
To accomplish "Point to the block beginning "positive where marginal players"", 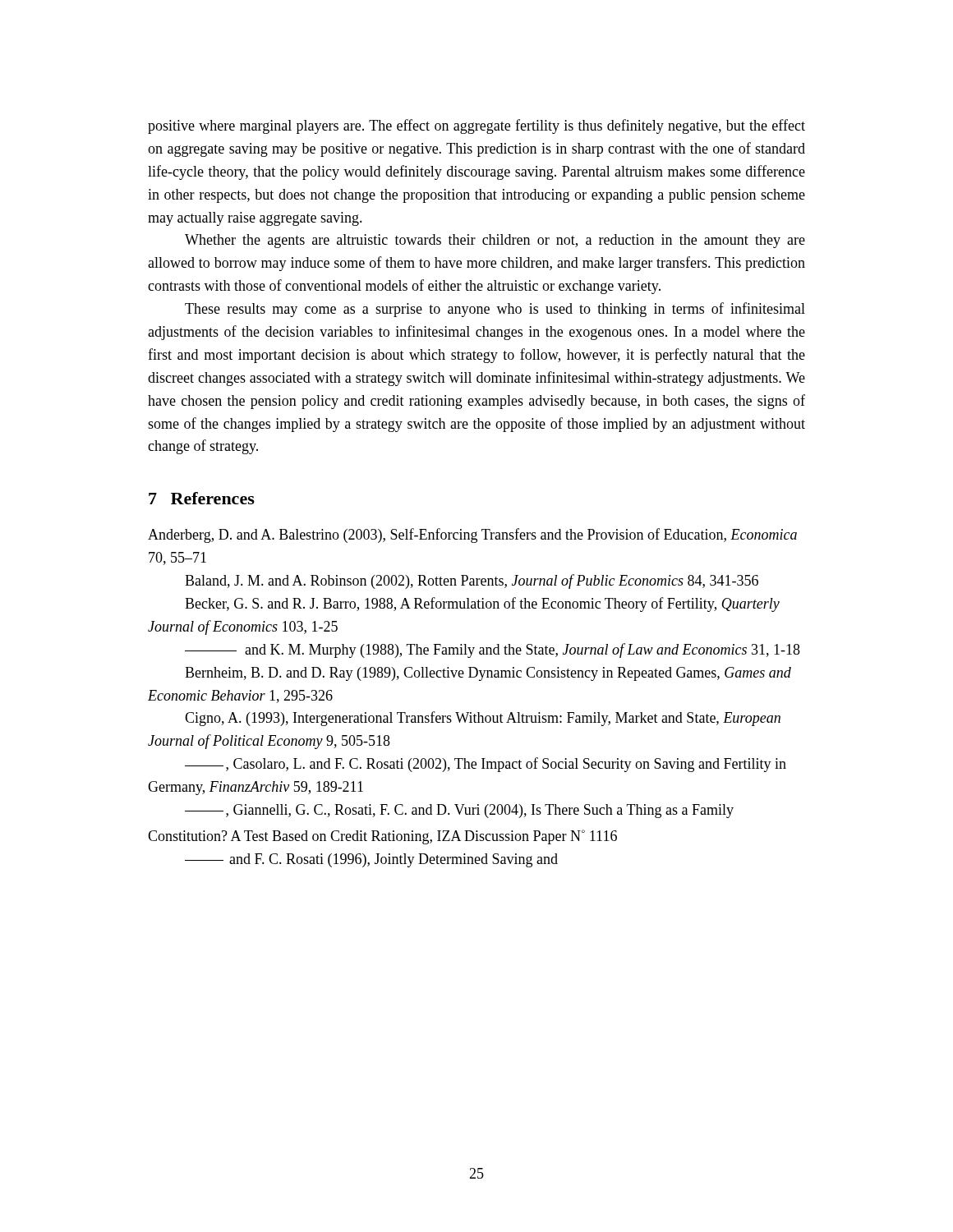I will pyautogui.click(x=476, y=287).
